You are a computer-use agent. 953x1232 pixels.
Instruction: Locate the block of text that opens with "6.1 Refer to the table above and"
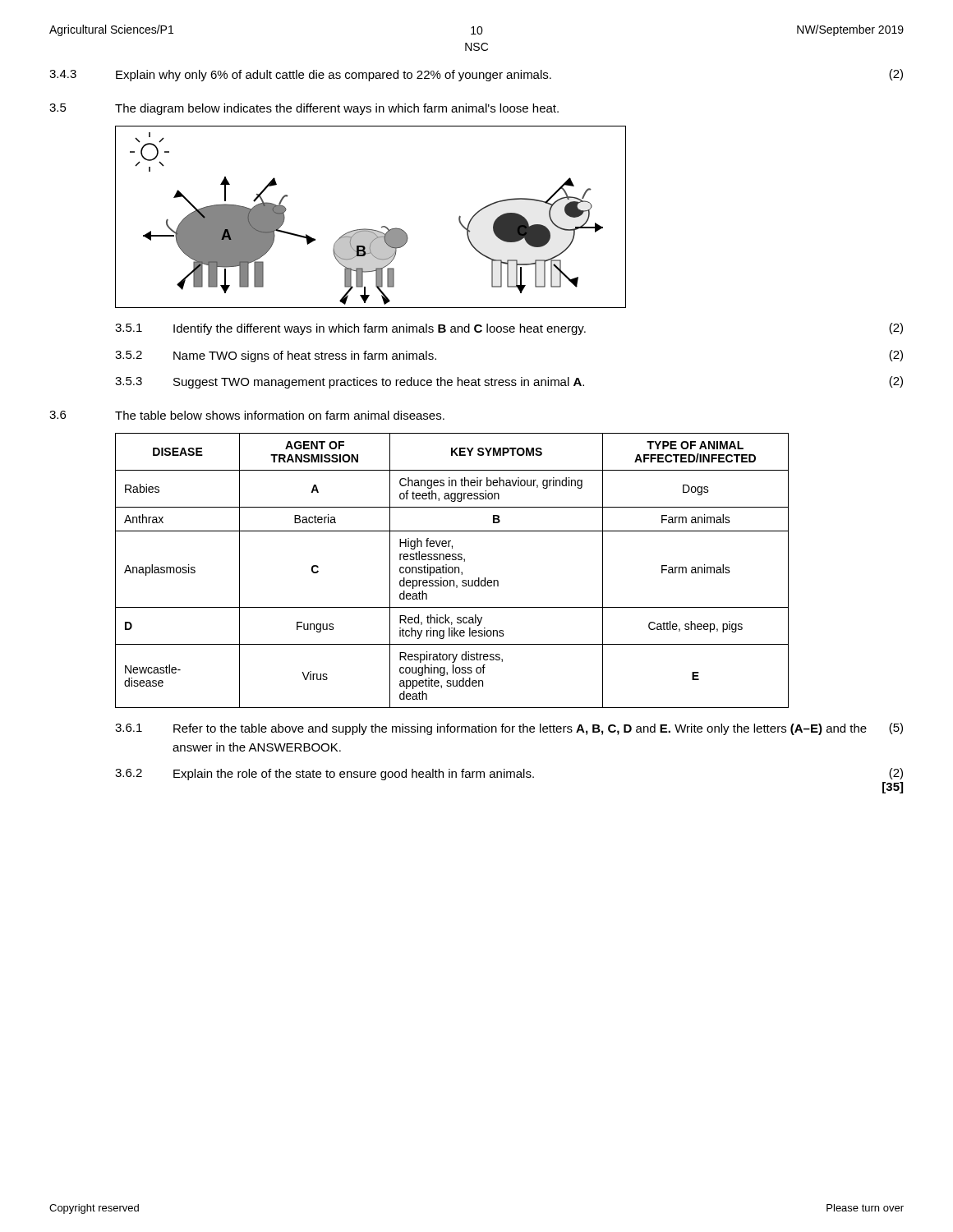tap(509, 738)
